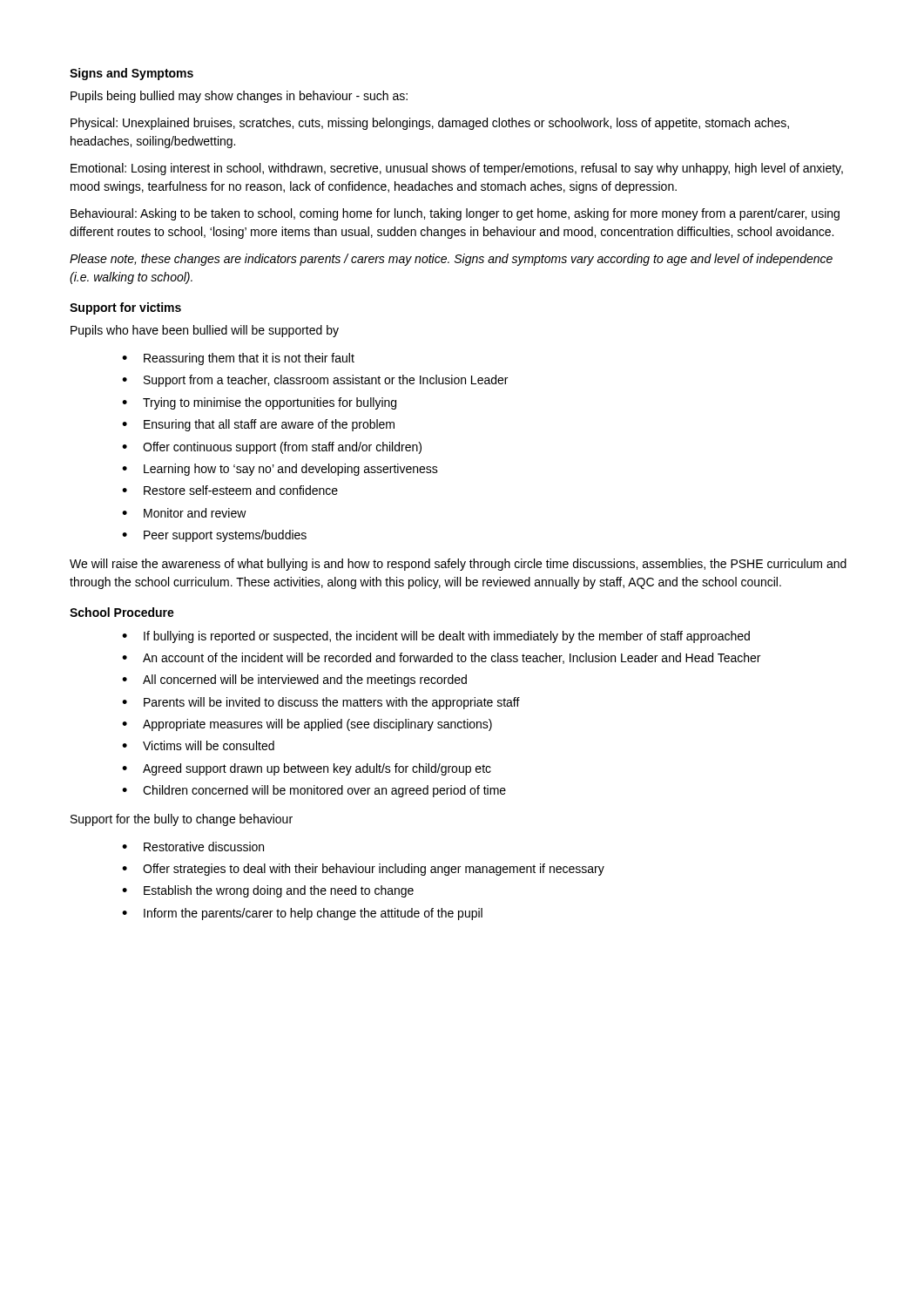Click on the passage starting "•Inform the parents/carer"

pos(303,914)
